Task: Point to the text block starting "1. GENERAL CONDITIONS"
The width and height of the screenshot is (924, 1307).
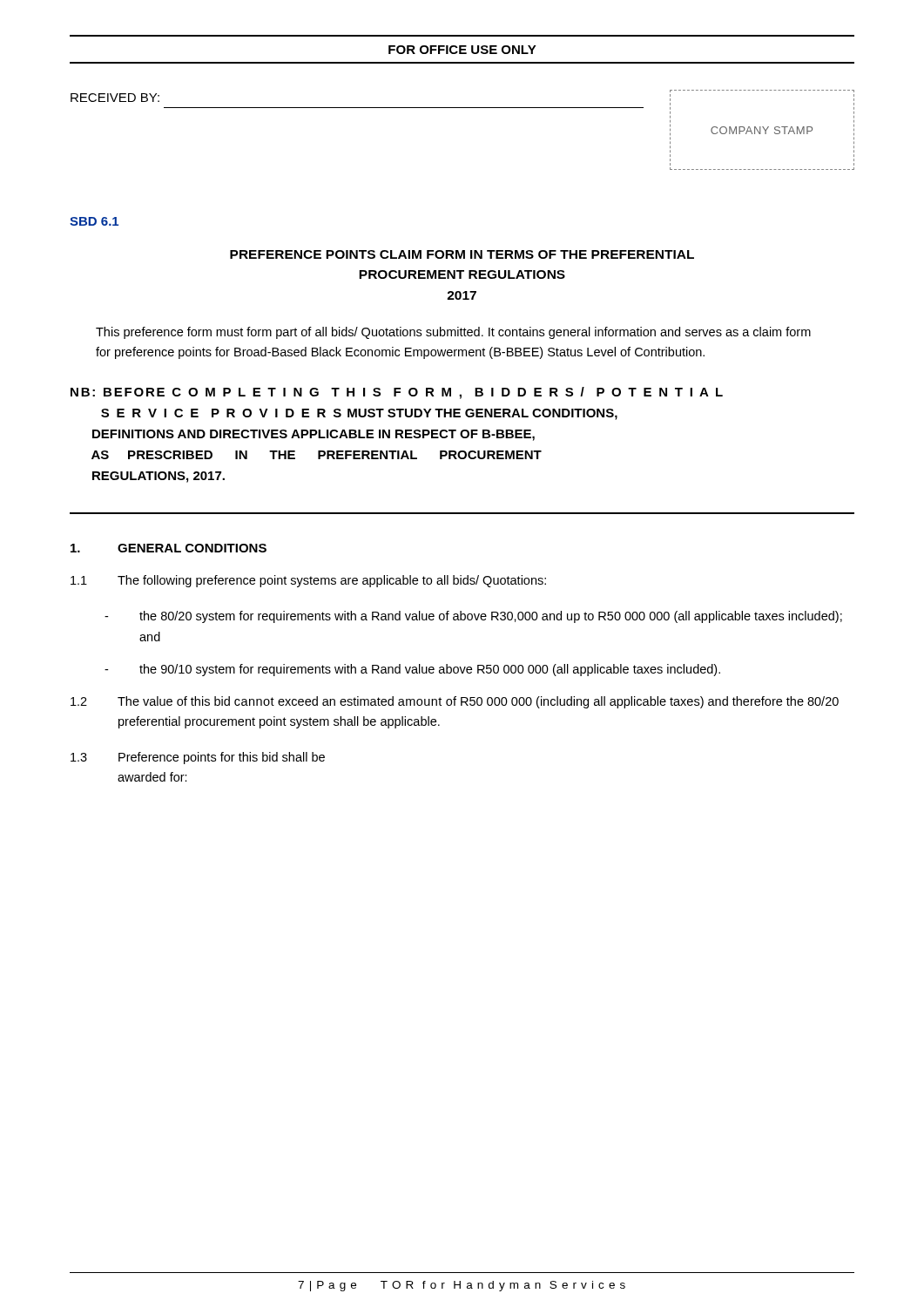Action: [169, 548]
